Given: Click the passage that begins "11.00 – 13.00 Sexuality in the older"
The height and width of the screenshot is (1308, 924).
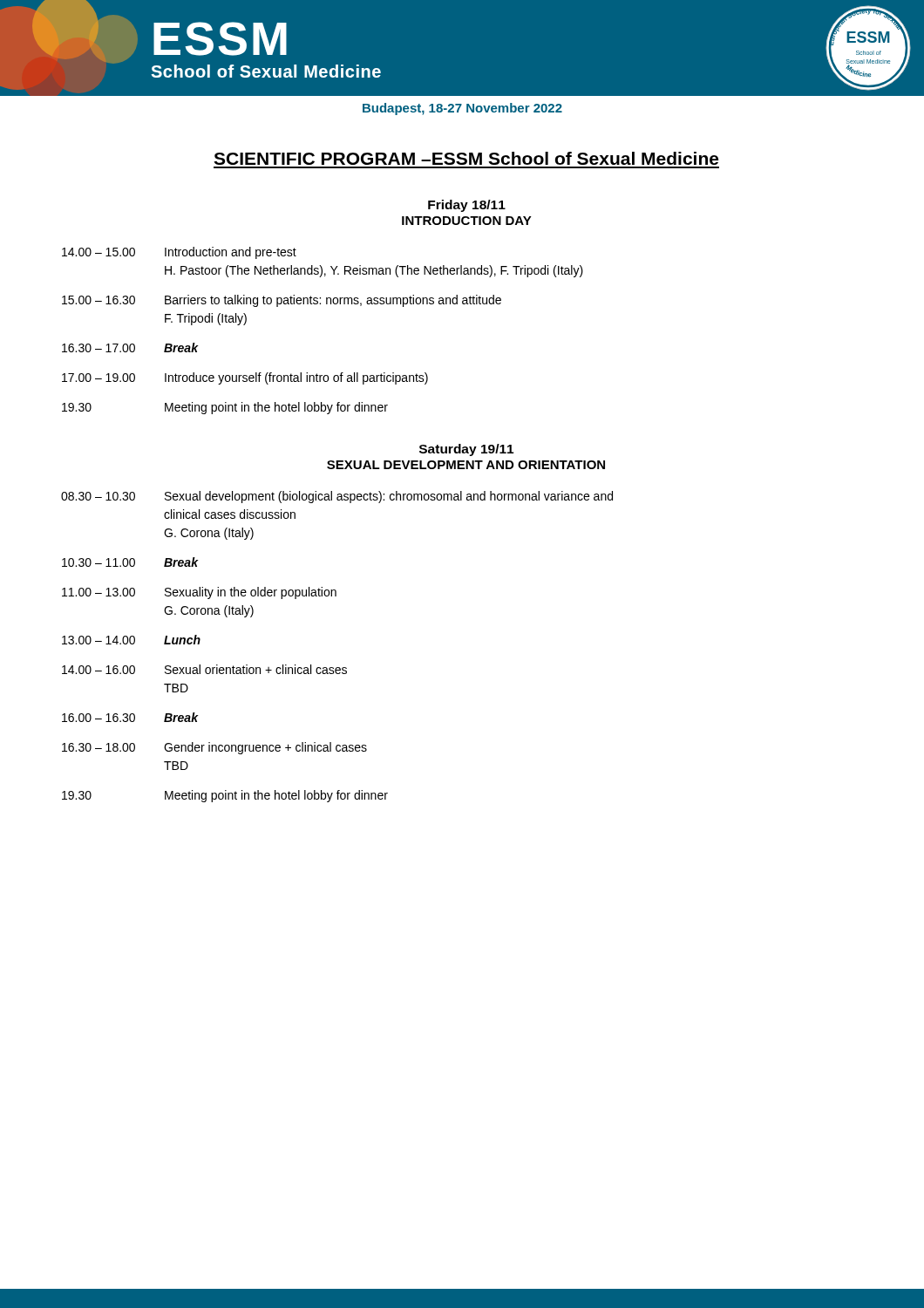Looking at the screenshot, I should pos(199,602).
